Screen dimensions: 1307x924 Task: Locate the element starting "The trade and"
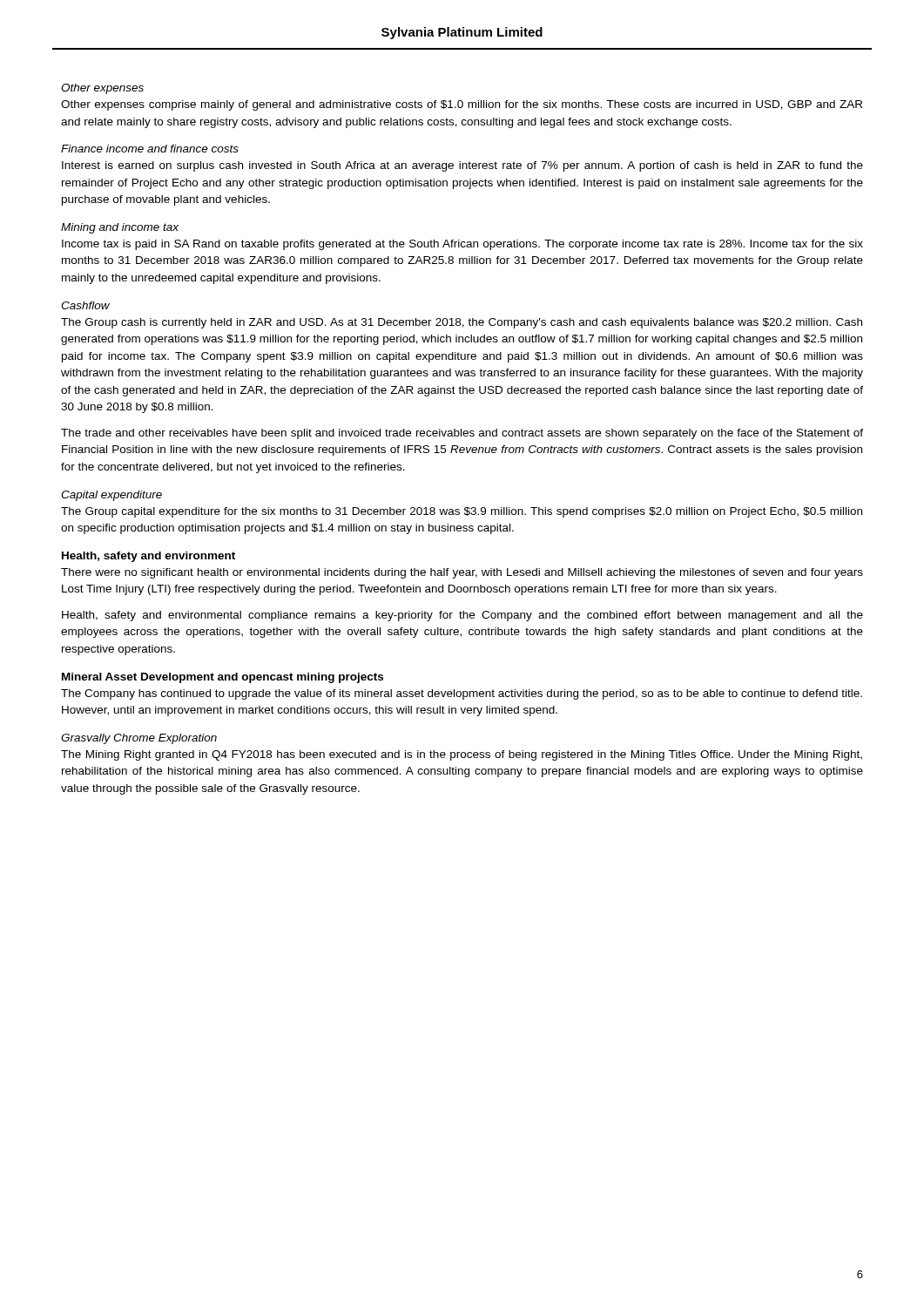pyautogui.click(x=462, y=450)
